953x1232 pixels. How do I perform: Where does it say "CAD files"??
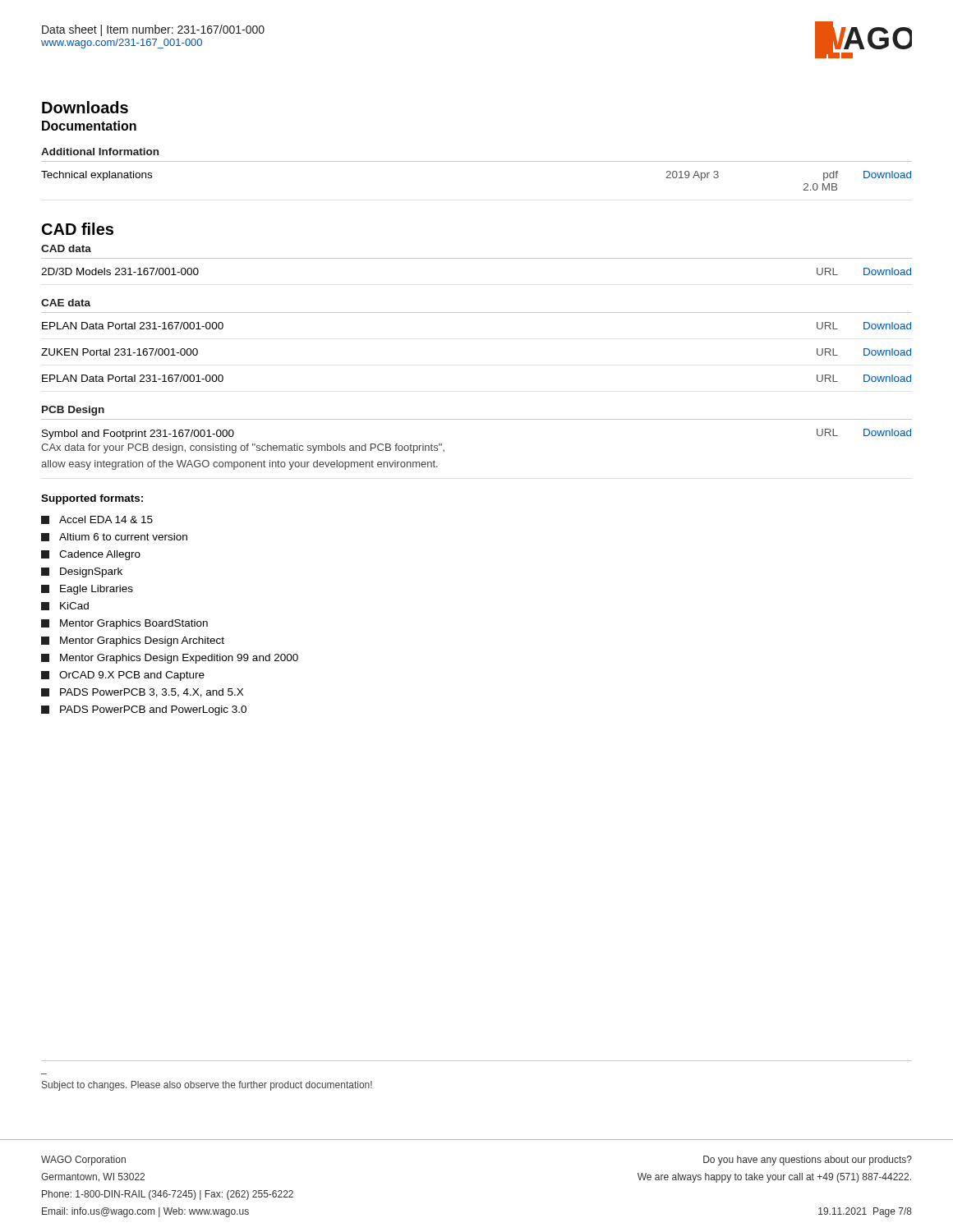coord(78,229)
